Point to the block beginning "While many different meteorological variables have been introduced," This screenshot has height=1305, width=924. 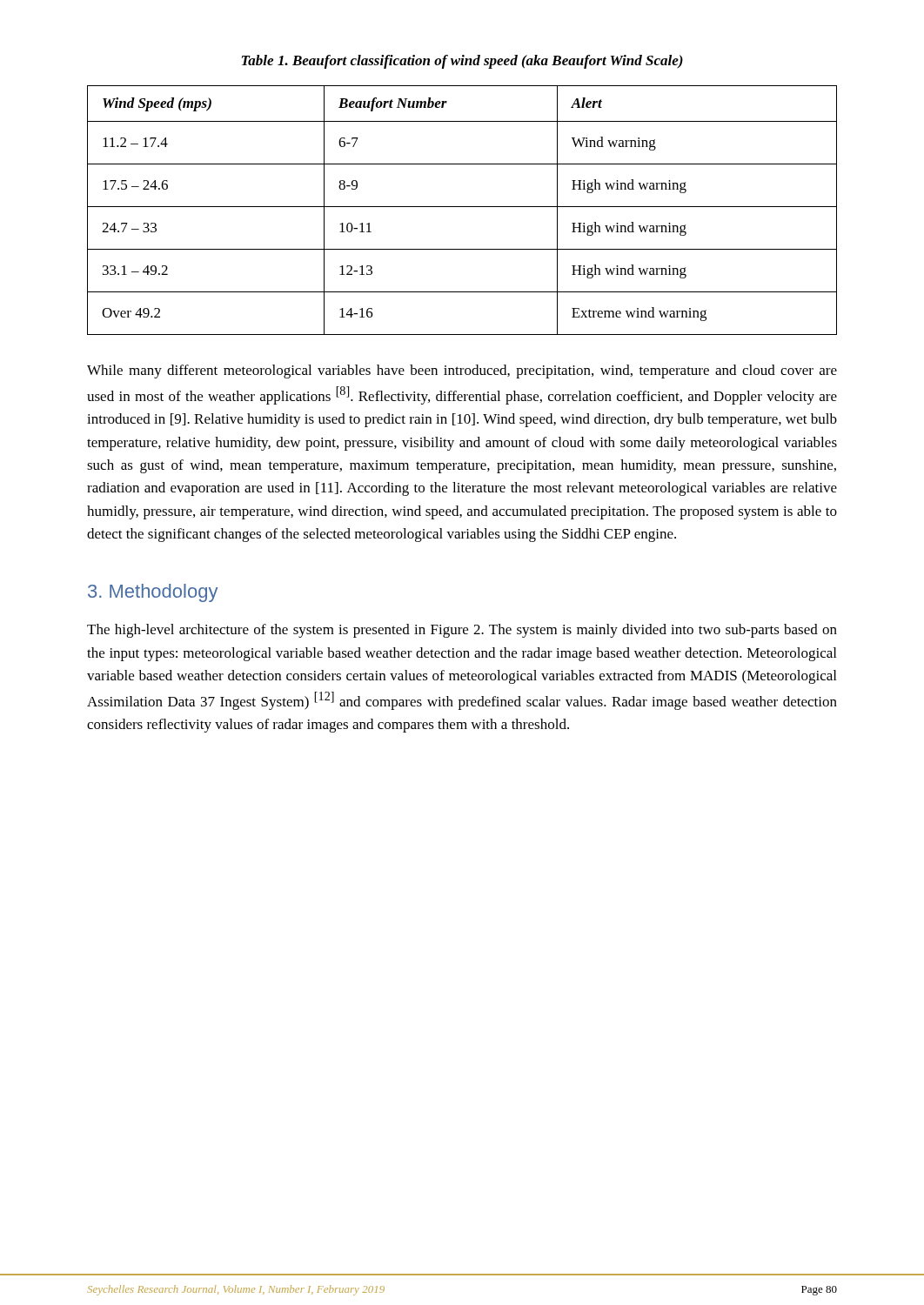[462, 452]
